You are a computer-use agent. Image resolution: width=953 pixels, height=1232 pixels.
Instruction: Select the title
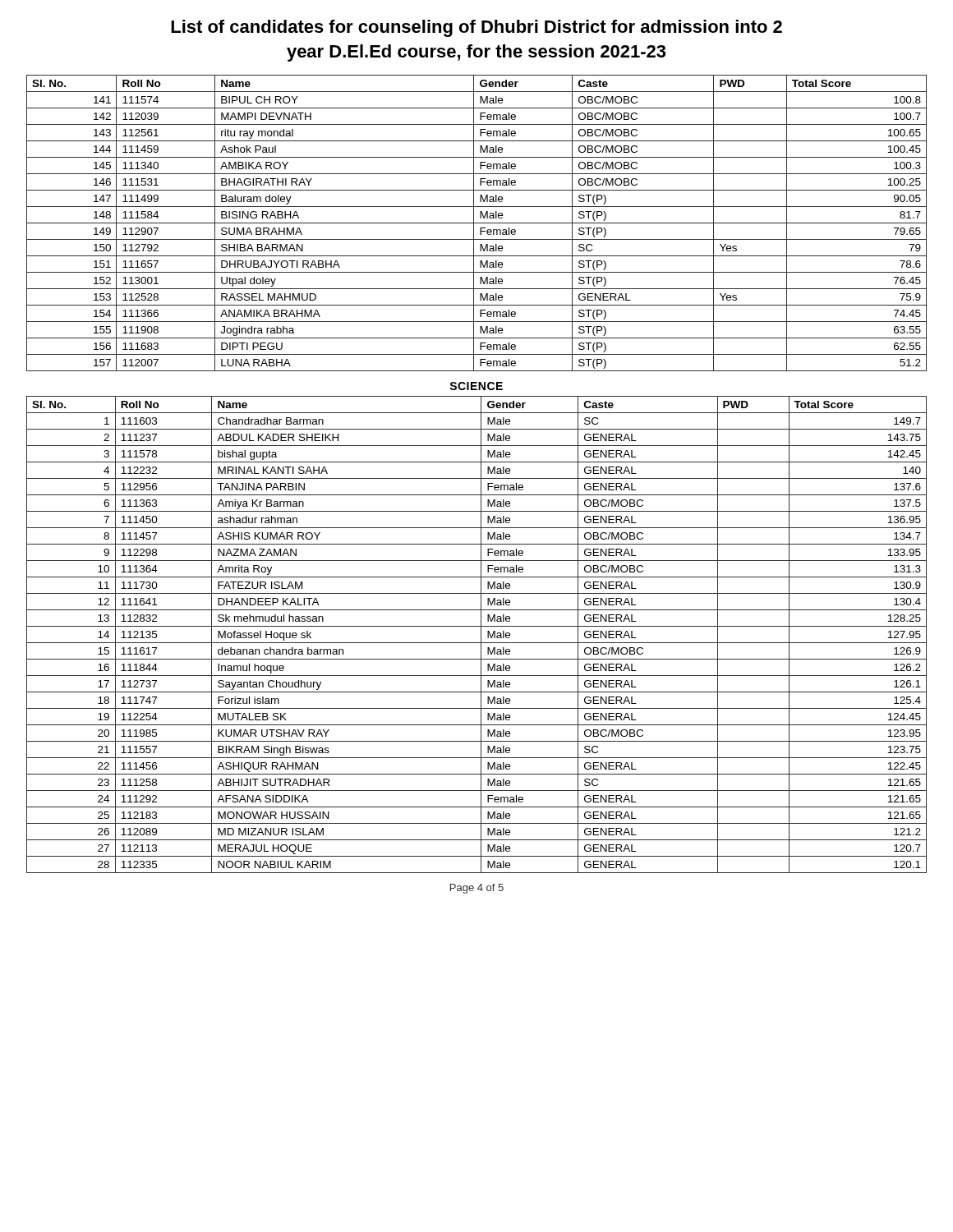point(476,39)
